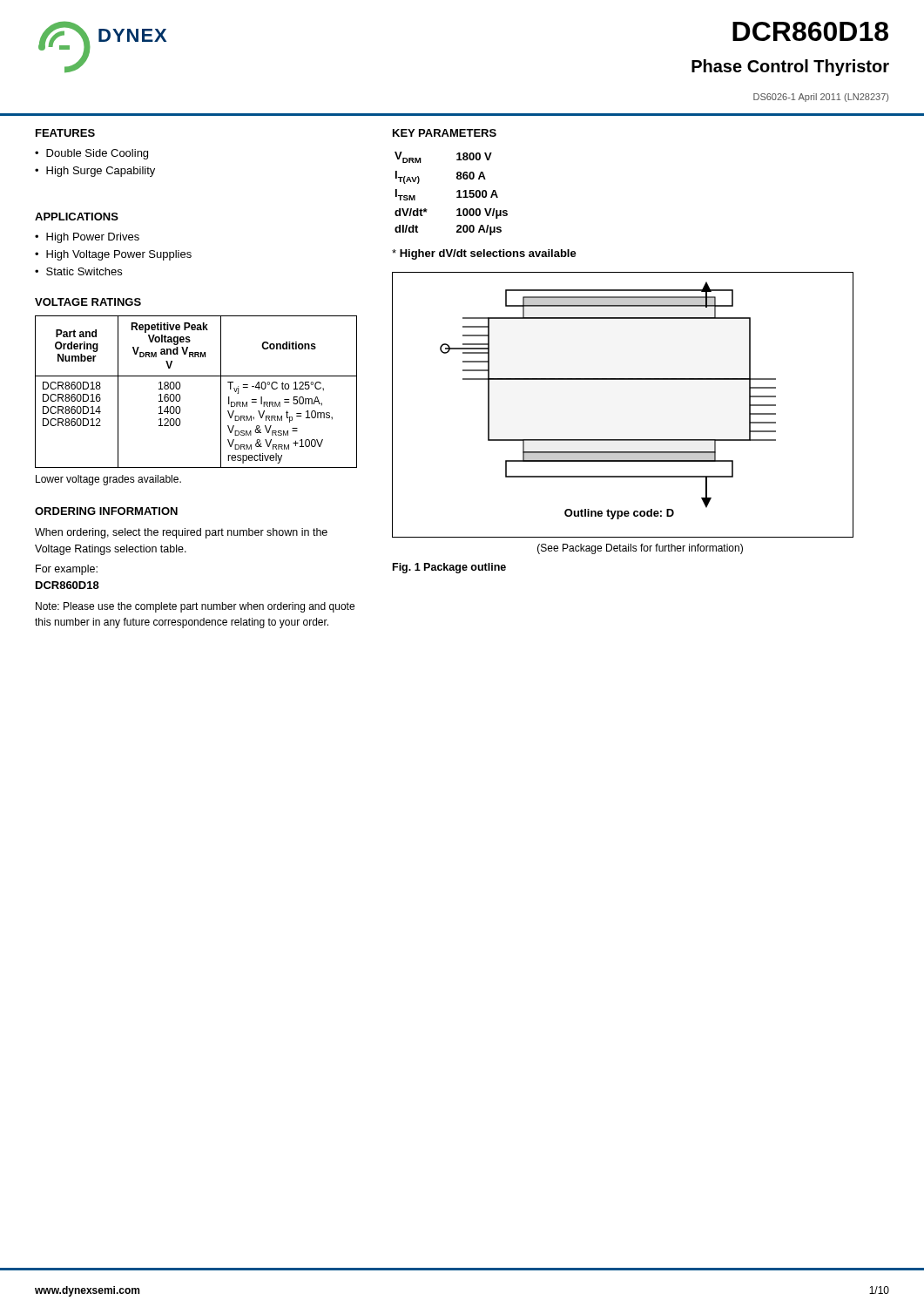Find the section header containing "KEY PARAMETERS"

click(444, 133)
